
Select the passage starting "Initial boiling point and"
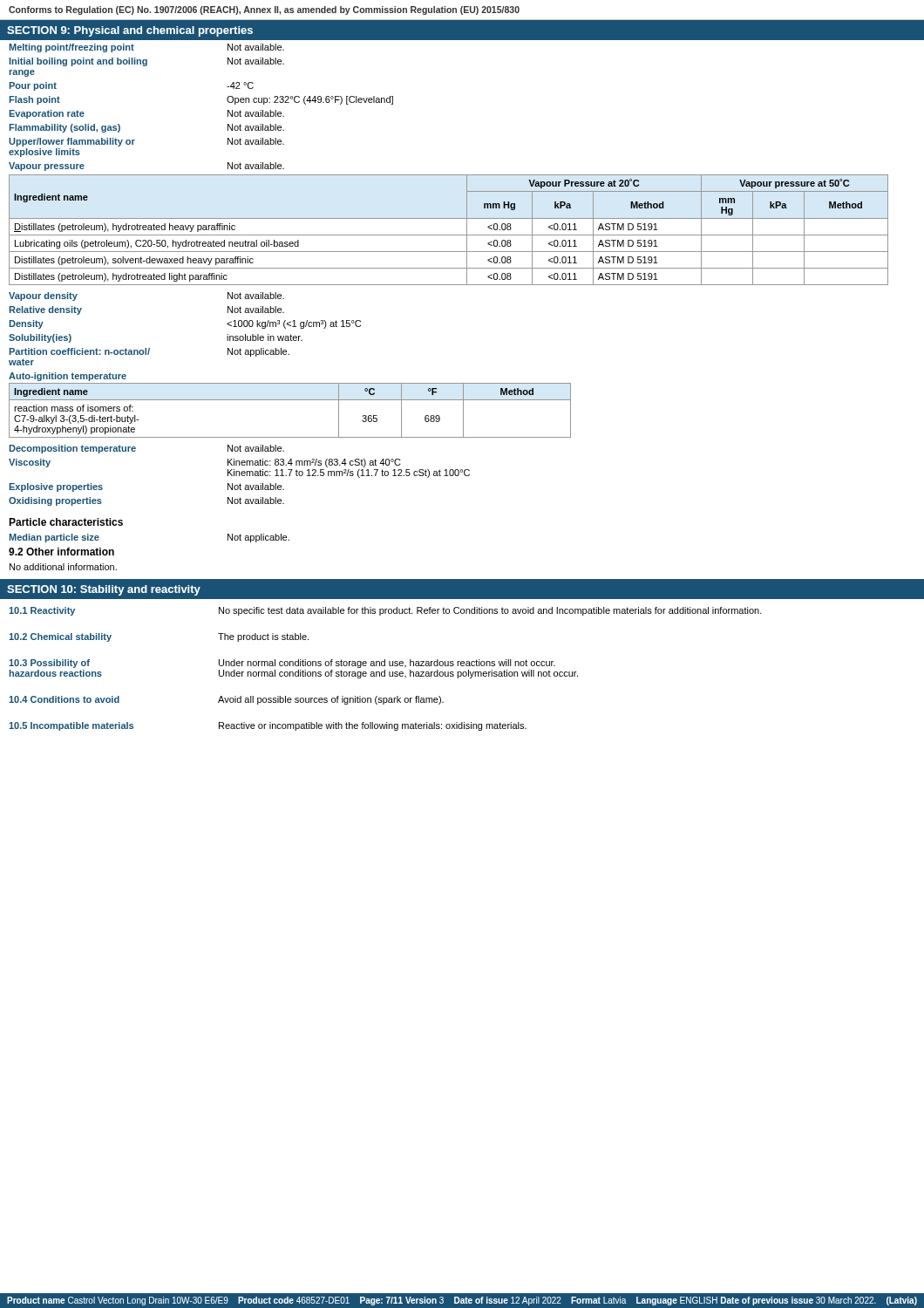point(147,66)
